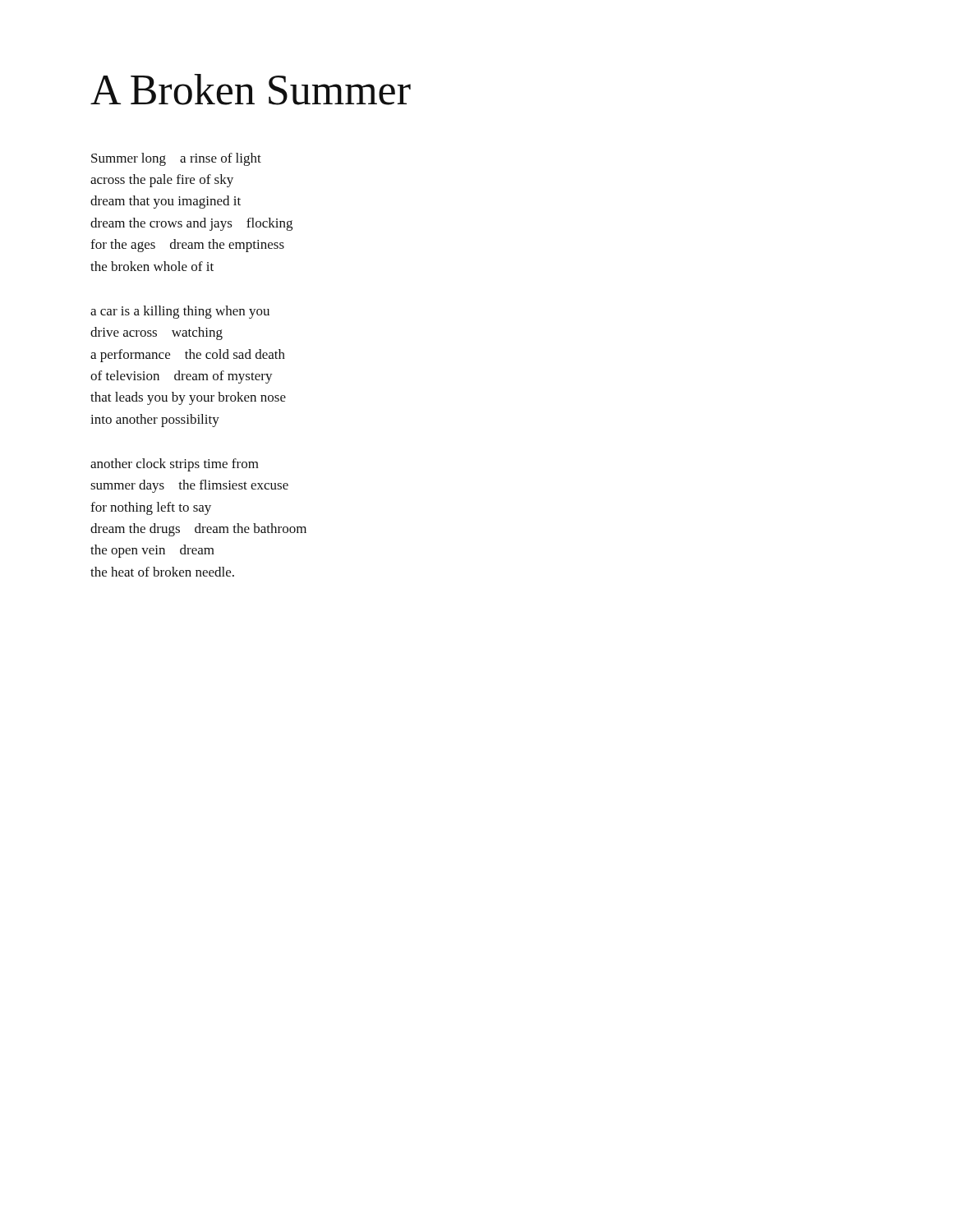Click on the title containing "A Broken Summer"
Image resolution: width=953 pixels, height=1232 pixels.
click(251, 90)
